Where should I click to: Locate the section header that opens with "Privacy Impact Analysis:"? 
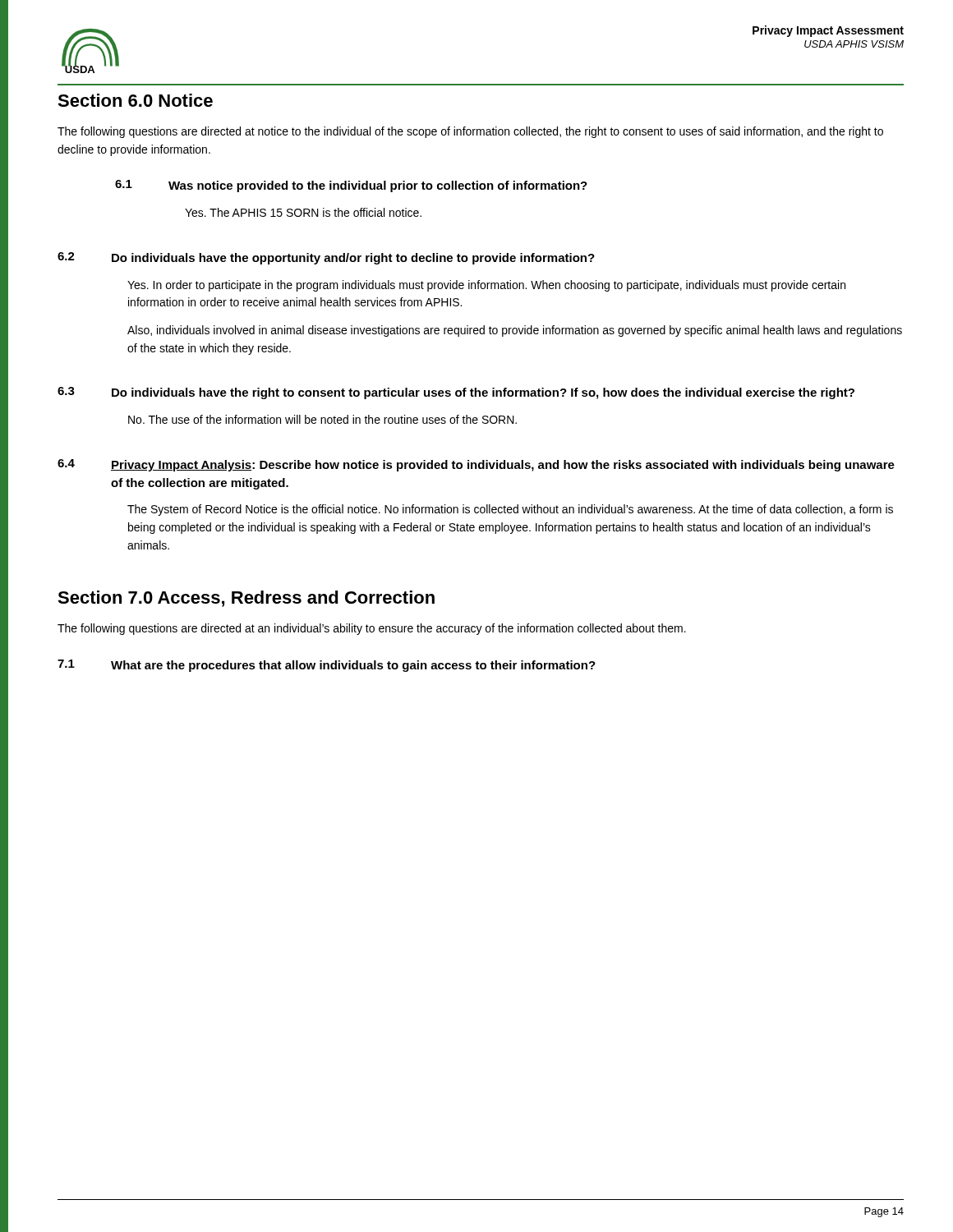[503, 473]
